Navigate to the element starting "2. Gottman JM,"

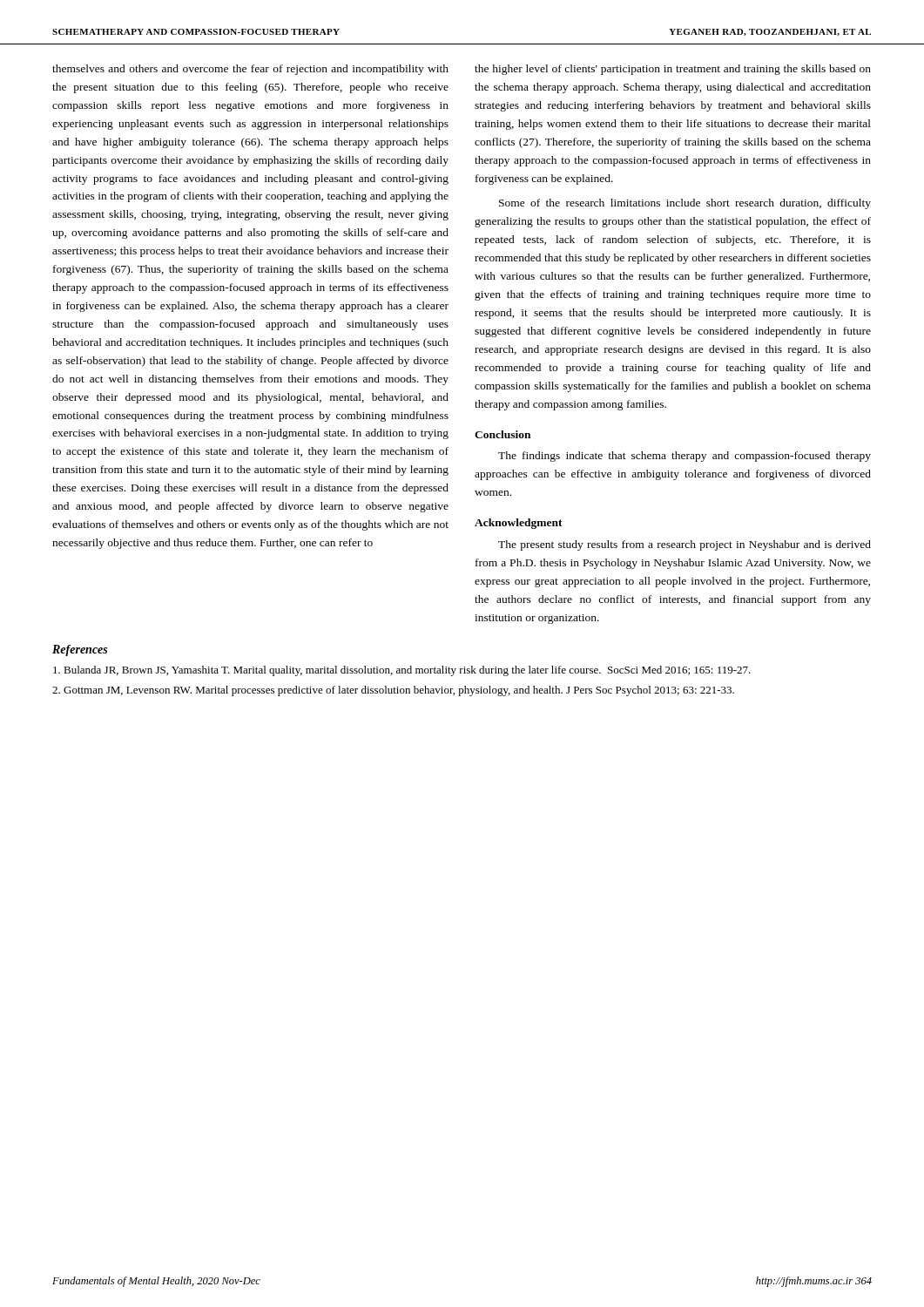point(394,689)
